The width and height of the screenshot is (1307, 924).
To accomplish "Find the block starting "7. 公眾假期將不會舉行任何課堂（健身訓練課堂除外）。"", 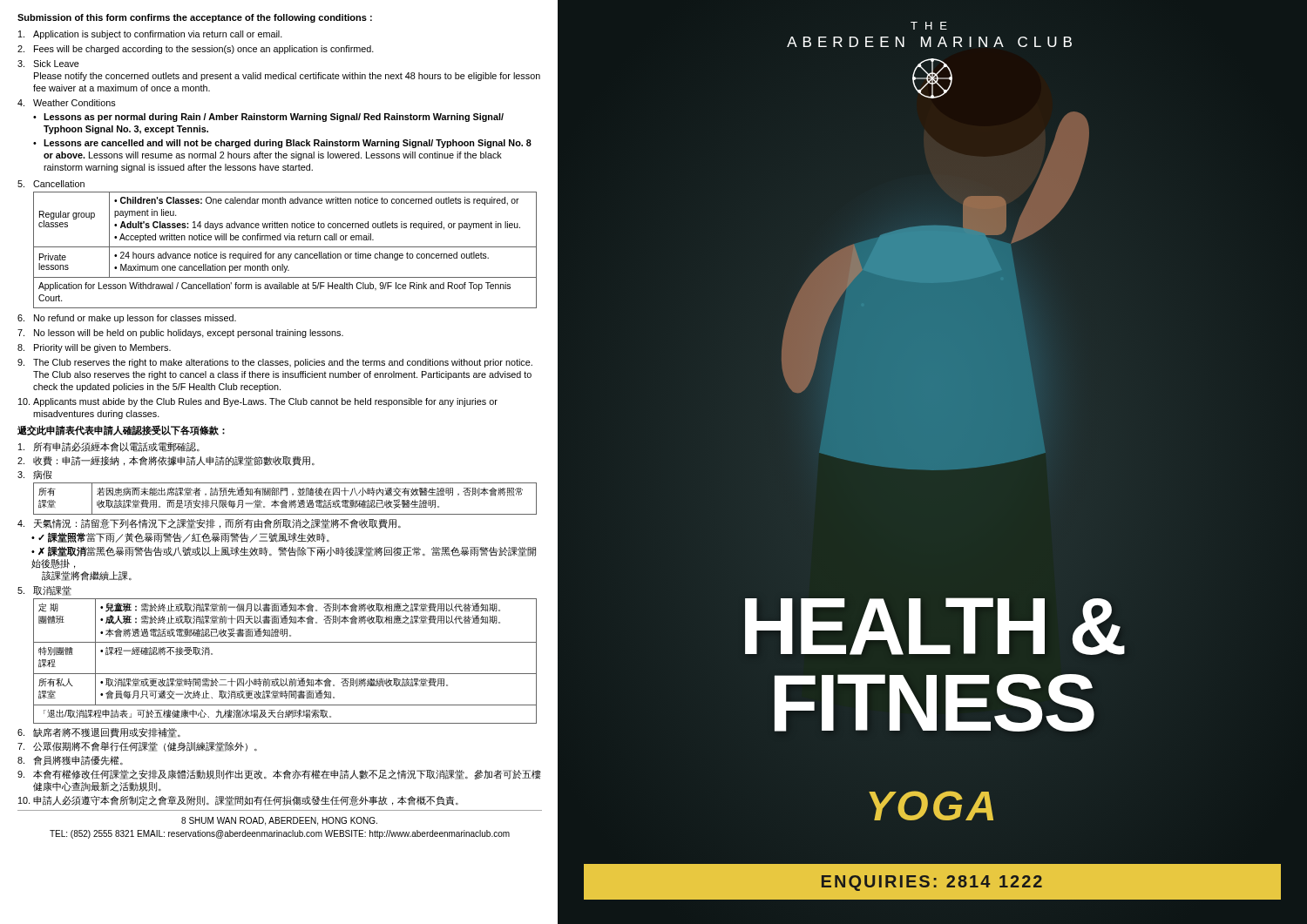I will tap(140, 746).
